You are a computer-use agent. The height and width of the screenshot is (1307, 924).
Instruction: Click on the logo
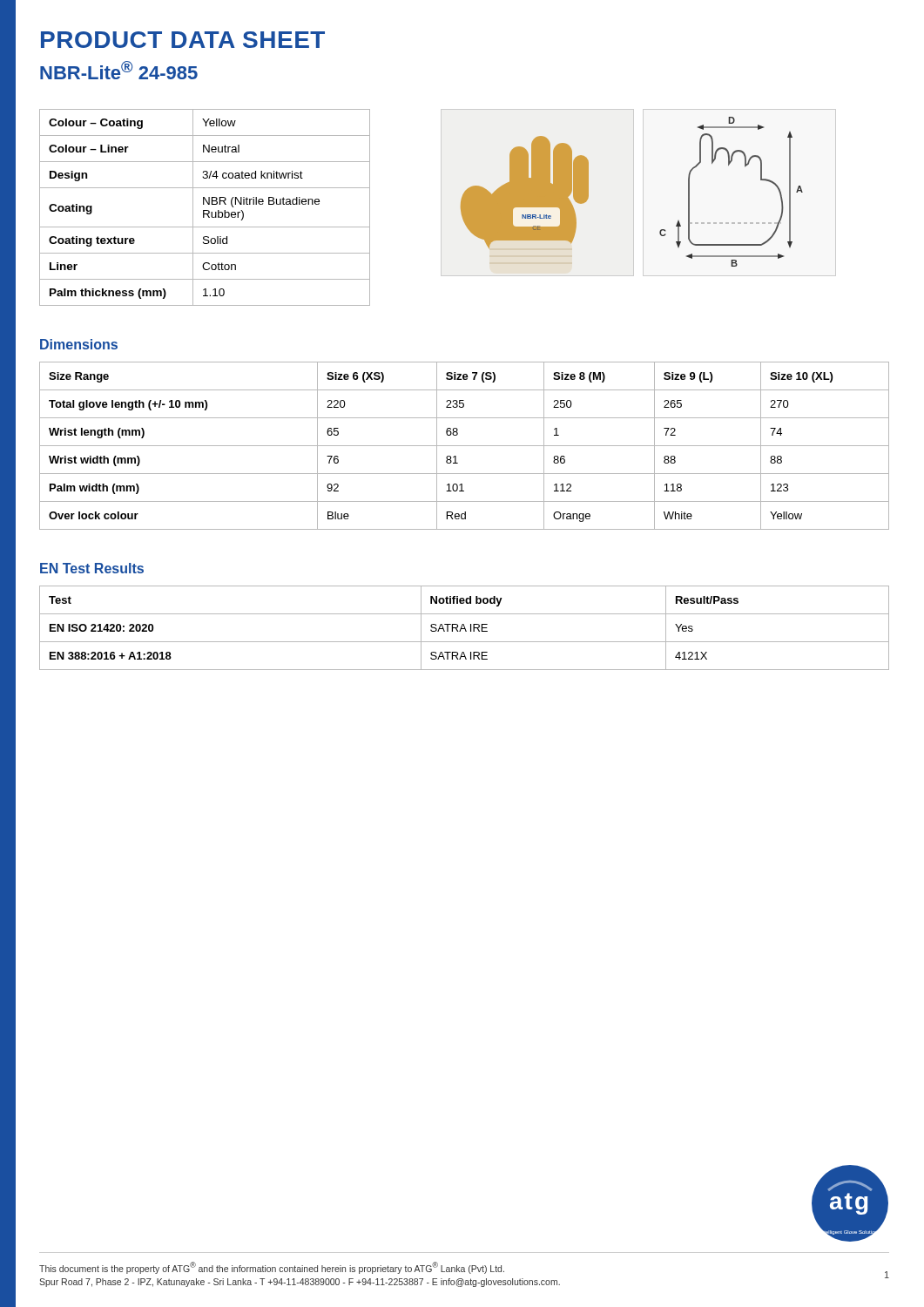[x=850, y=1205]
